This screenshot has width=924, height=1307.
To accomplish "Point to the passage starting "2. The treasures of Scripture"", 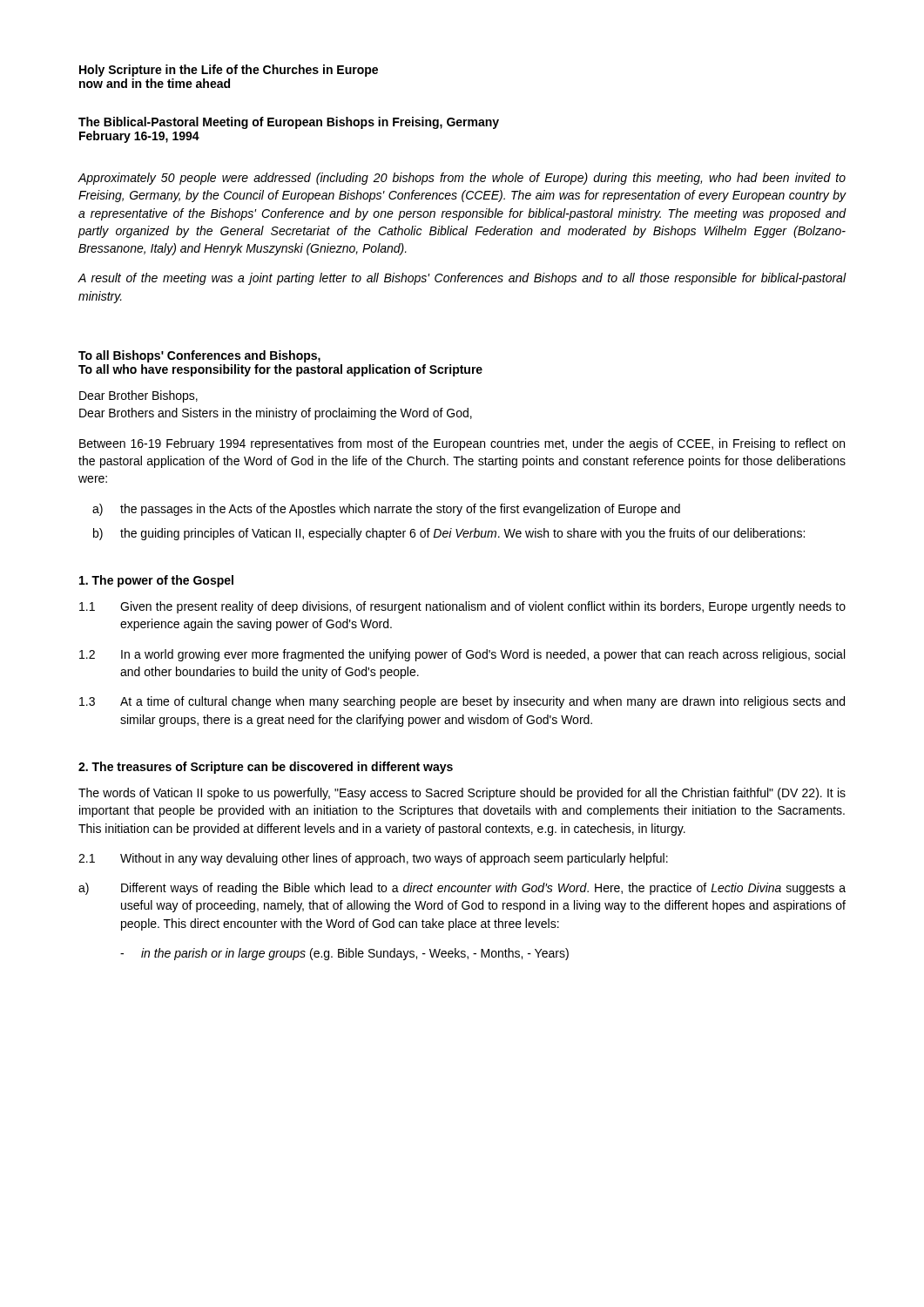I will (x=266, y=767).
